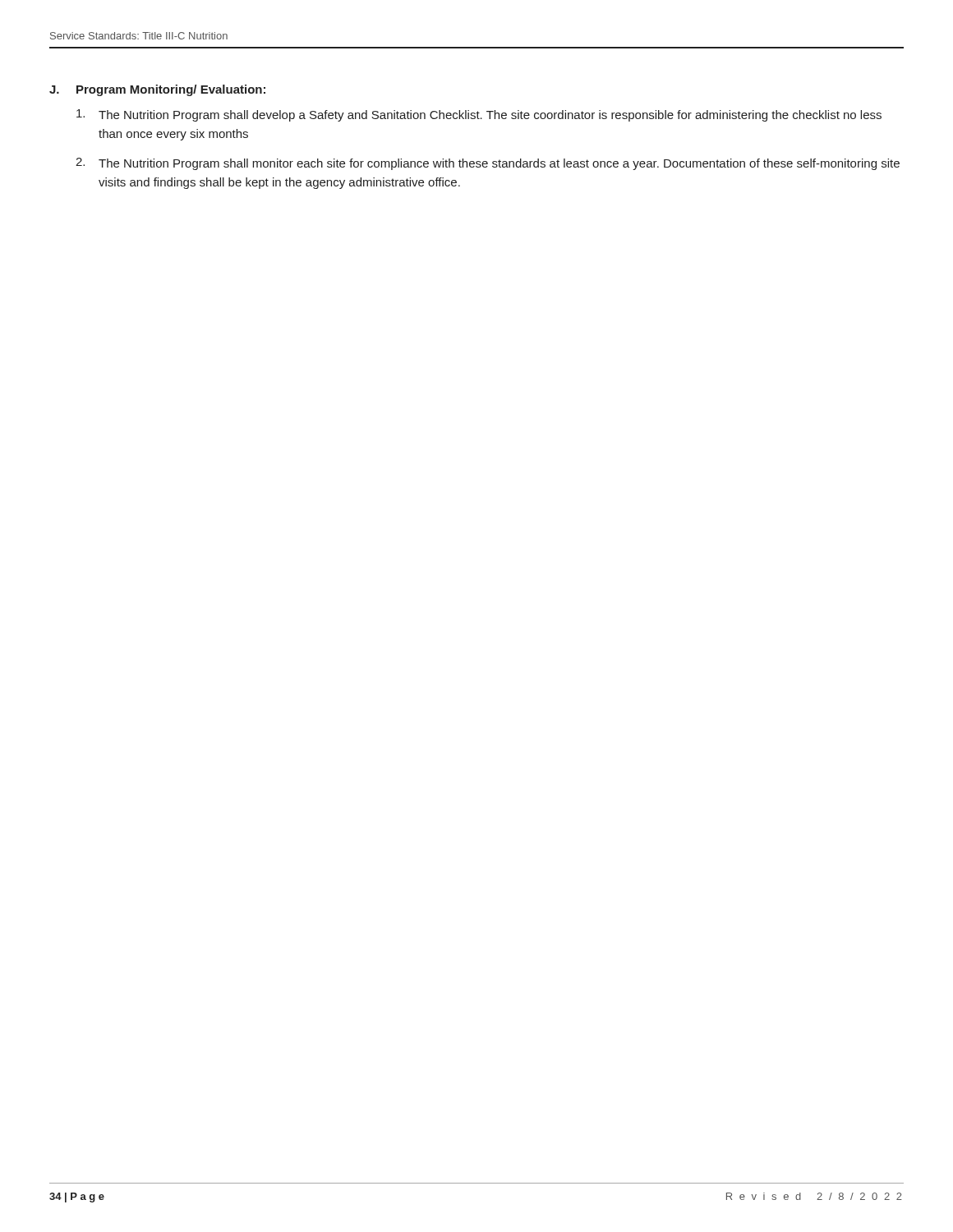The image size is (953, 1232).
Task: Point to the passage starting "The Nutrition Program shall"
Action: point(490,124)
